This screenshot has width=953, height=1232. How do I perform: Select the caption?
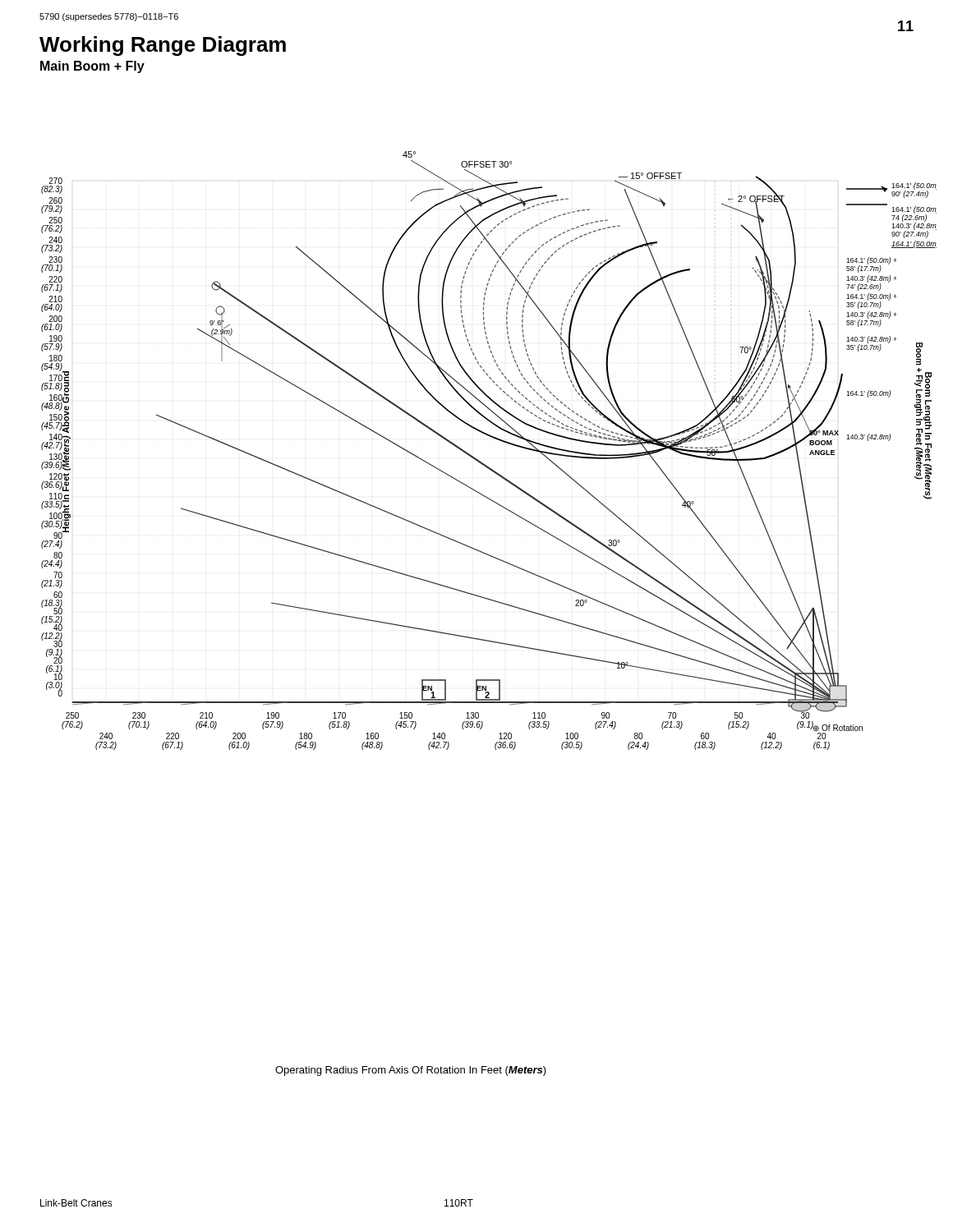(x=411, y=1070)
